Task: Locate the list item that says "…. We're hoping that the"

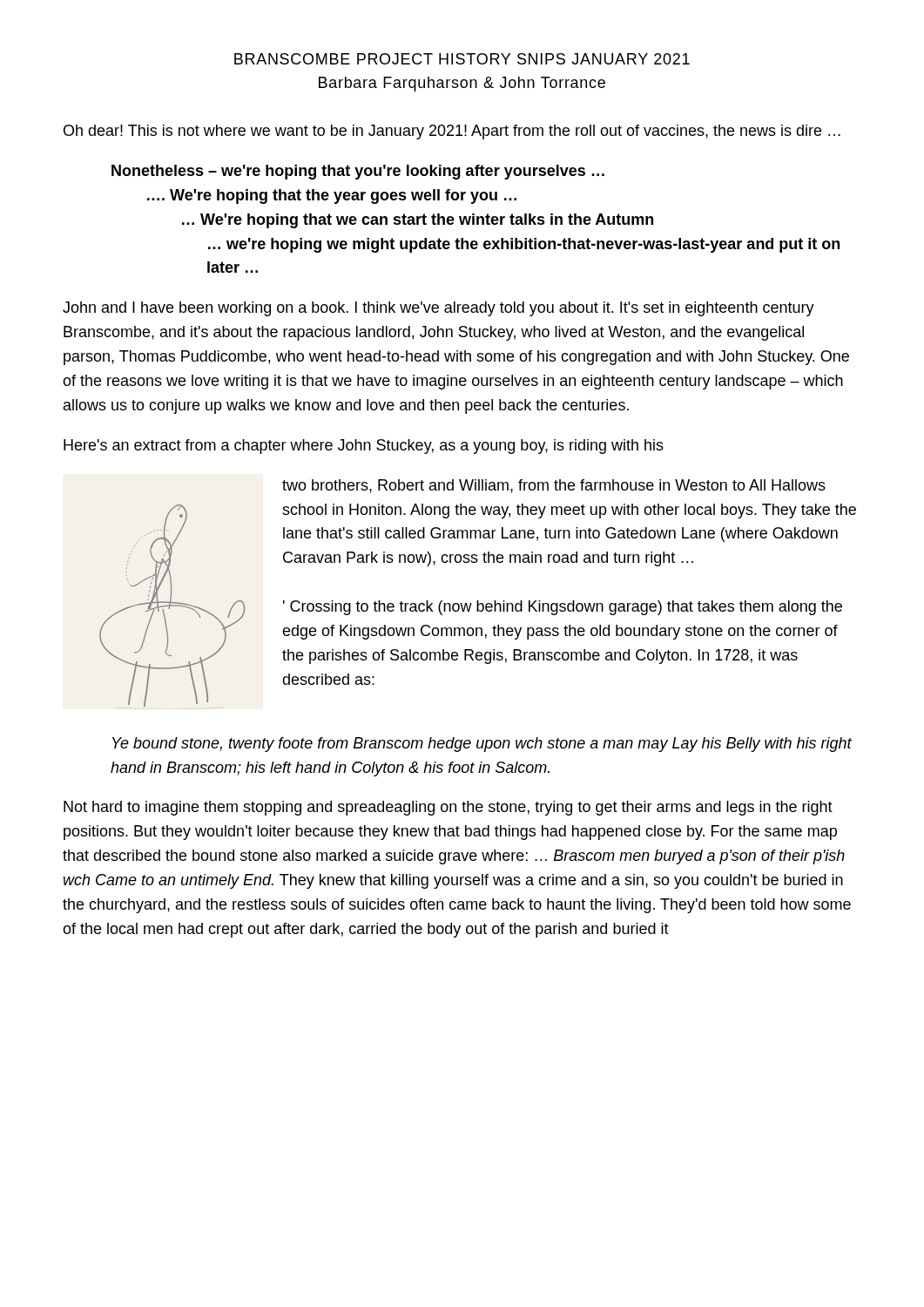Action: tap(332, 195)
